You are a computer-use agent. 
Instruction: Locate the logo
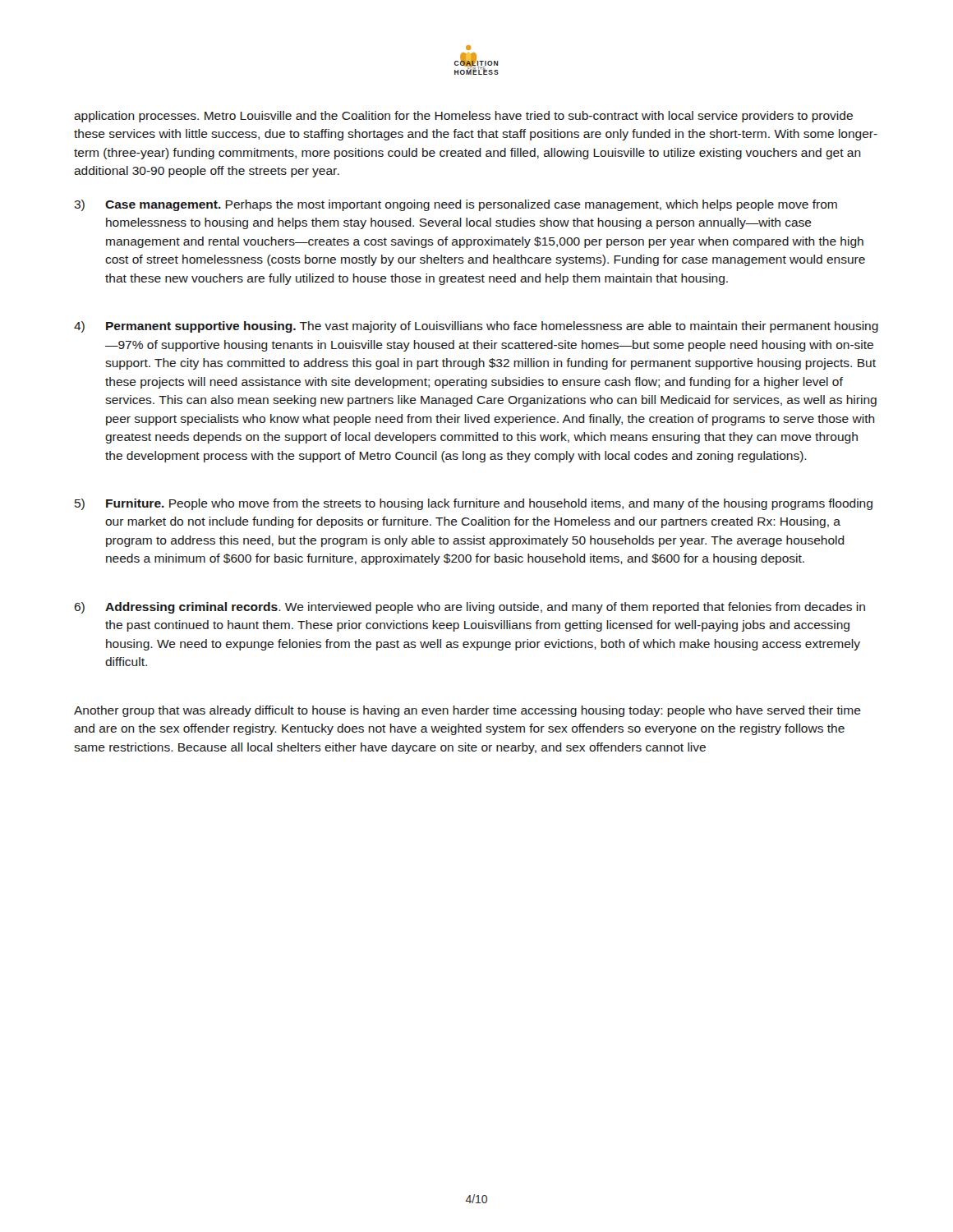[x=476, y=60]
